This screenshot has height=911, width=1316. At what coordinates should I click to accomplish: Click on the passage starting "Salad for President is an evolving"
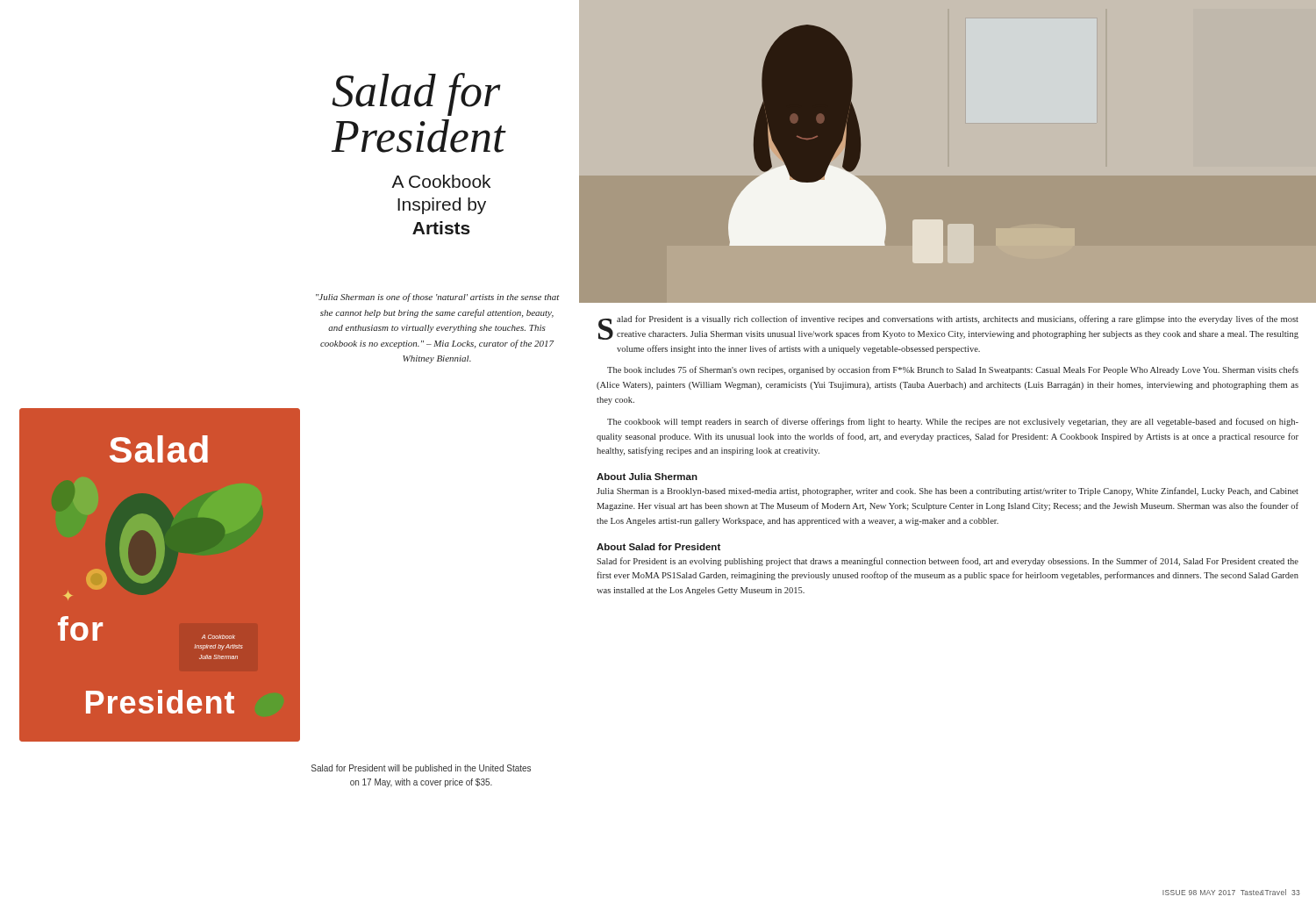point(948,576)
